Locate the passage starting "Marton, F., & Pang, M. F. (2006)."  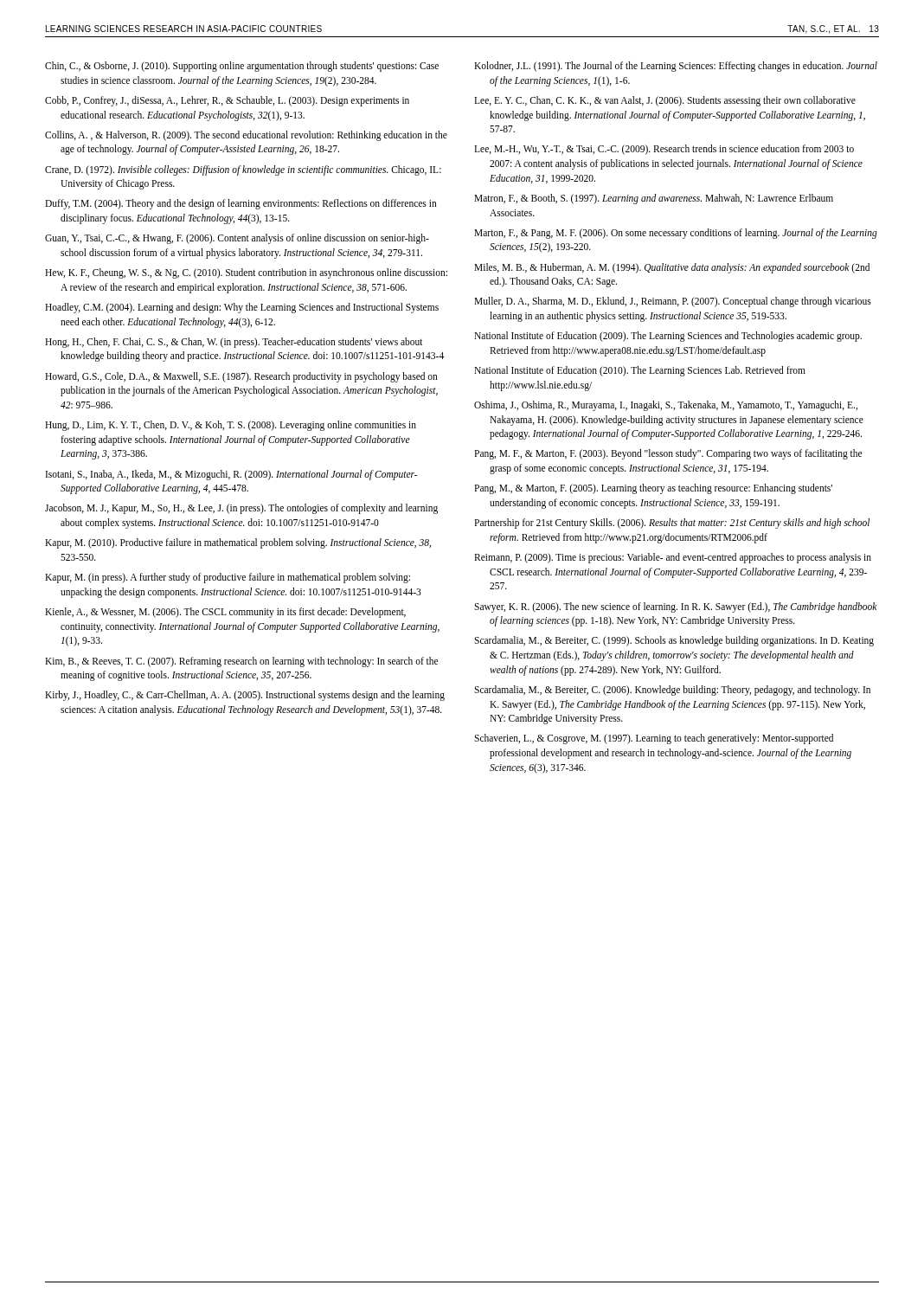pyautogui.click(x=676, y=240)
